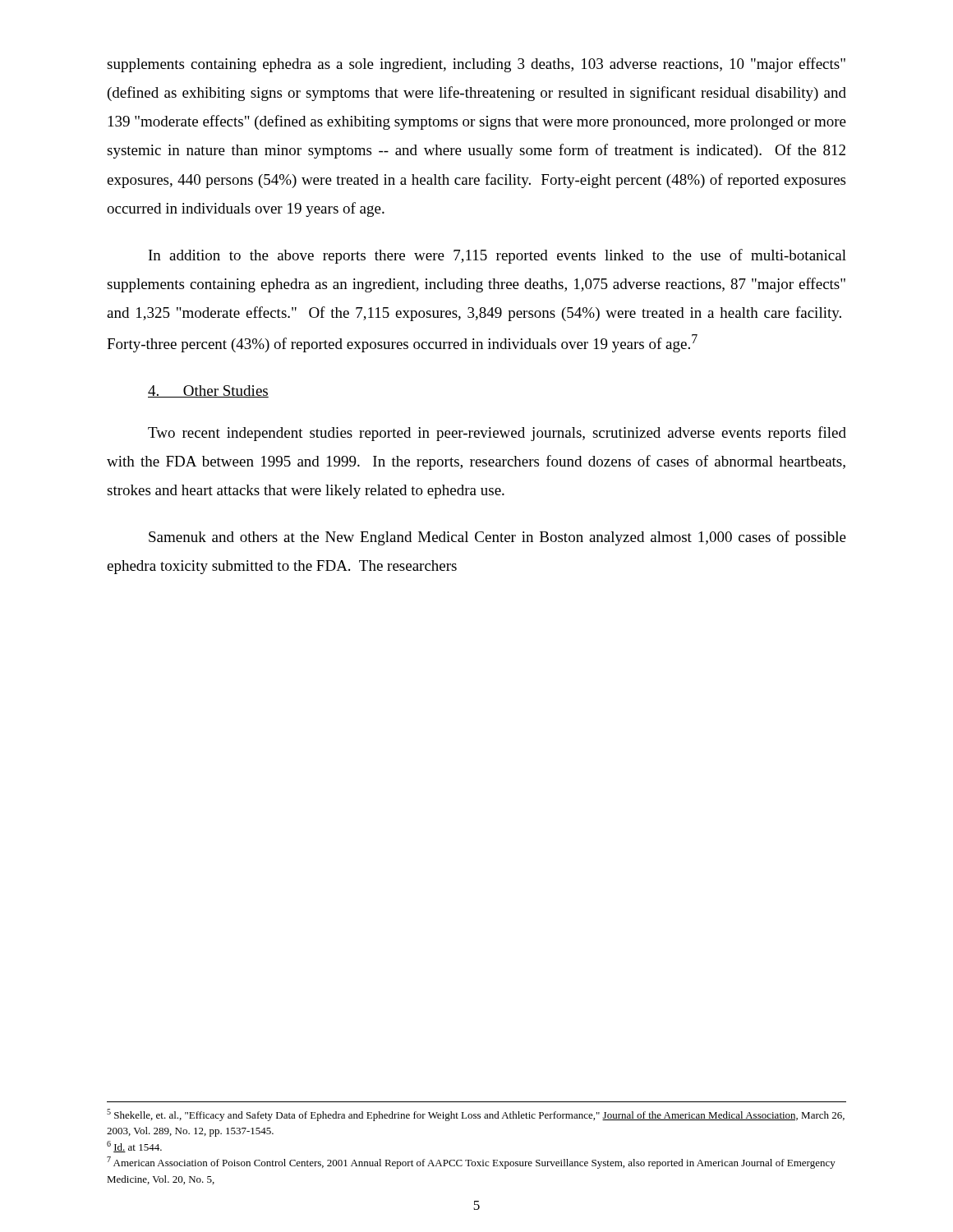Point to the block starting "5 Shekelle, et. al., "Efficacy"

tap(476, 1115)
